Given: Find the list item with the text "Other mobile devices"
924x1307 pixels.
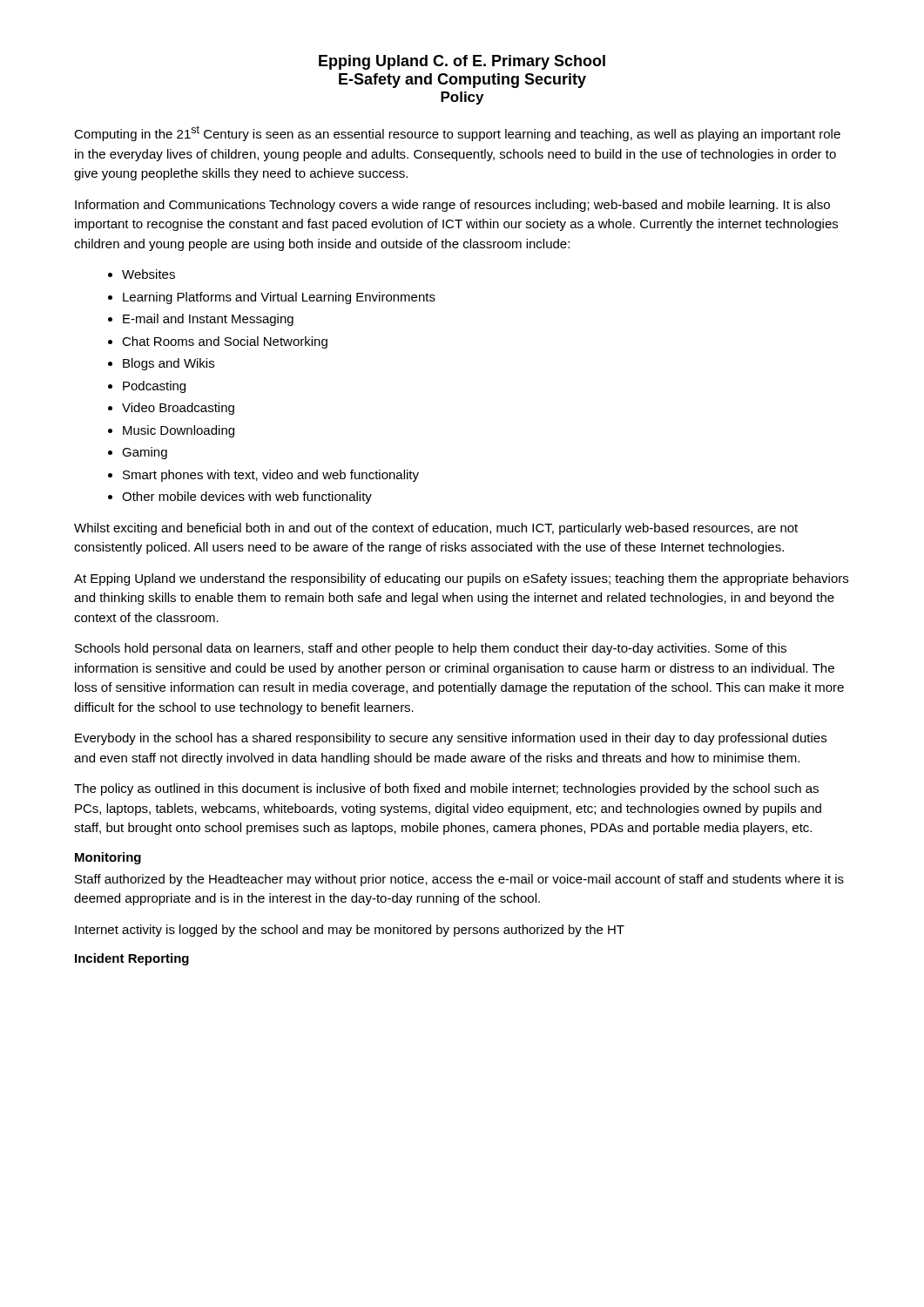Looking at the screenshot, I should pyautogui.click(x=247, y=496).
